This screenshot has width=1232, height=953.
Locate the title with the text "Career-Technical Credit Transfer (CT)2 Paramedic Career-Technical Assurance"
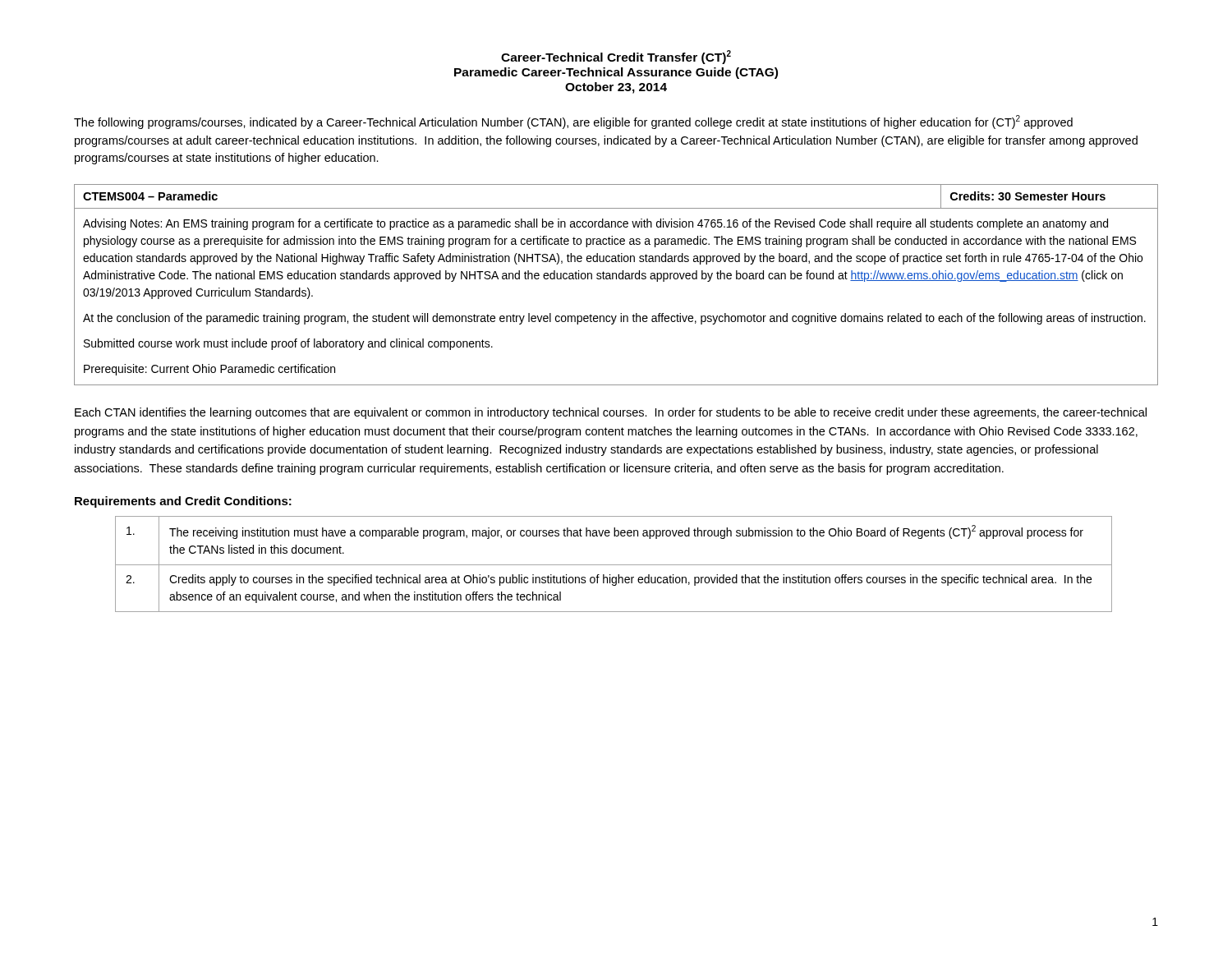click(x=616, y=72)
